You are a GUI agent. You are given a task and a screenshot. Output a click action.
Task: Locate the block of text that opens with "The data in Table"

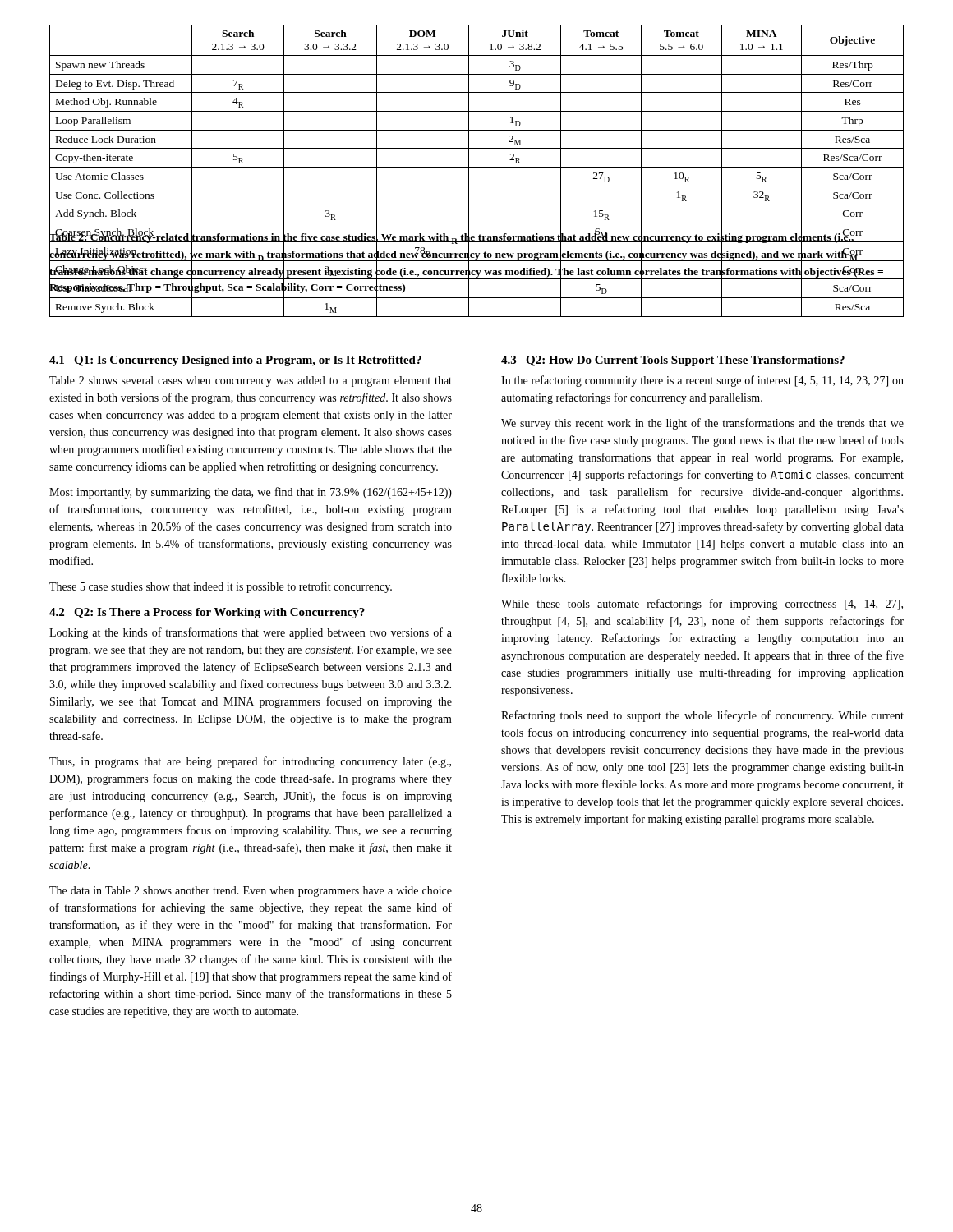coord(251,951)
